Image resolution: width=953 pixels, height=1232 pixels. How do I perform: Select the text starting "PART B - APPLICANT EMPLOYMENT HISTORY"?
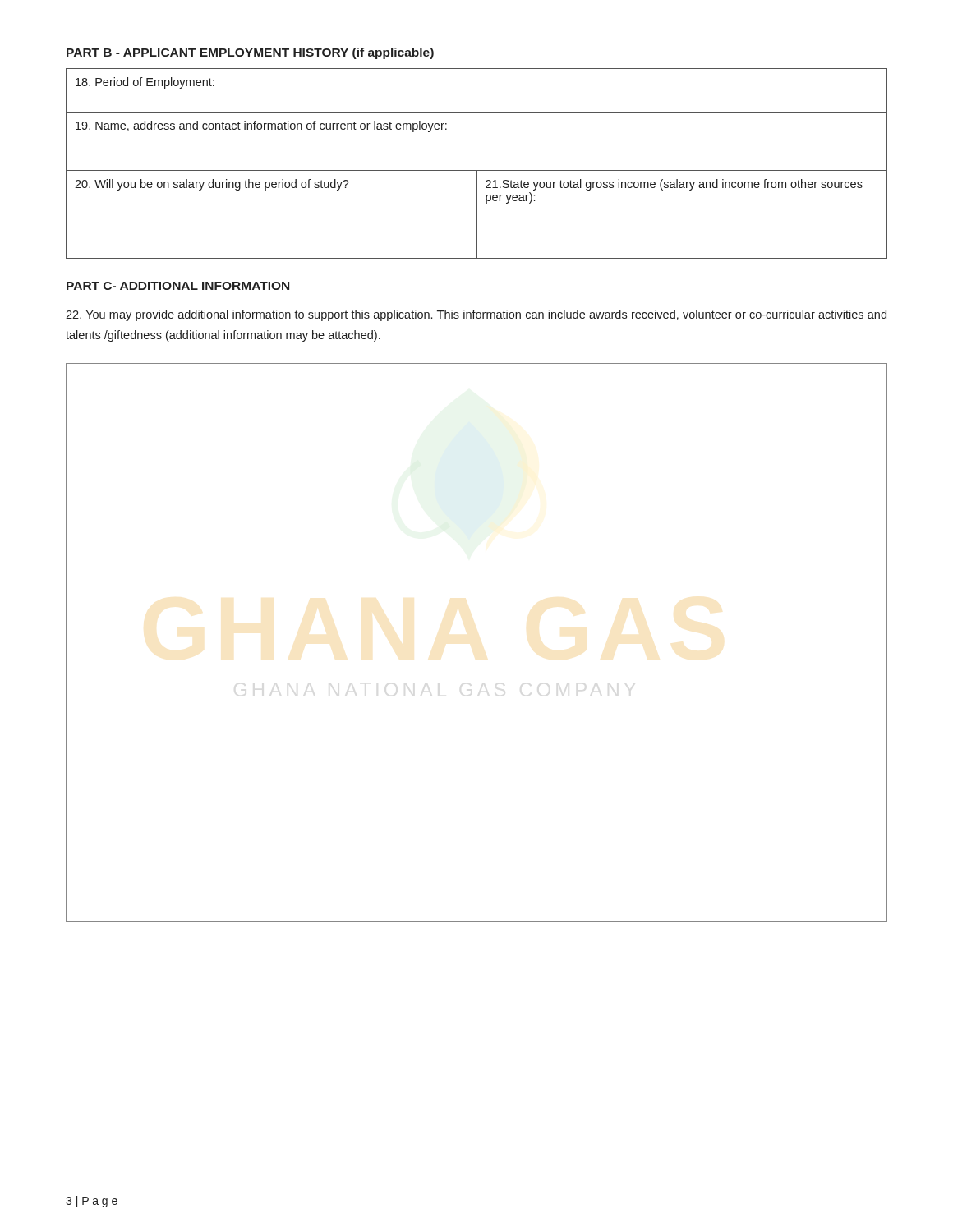click(250, 52)
